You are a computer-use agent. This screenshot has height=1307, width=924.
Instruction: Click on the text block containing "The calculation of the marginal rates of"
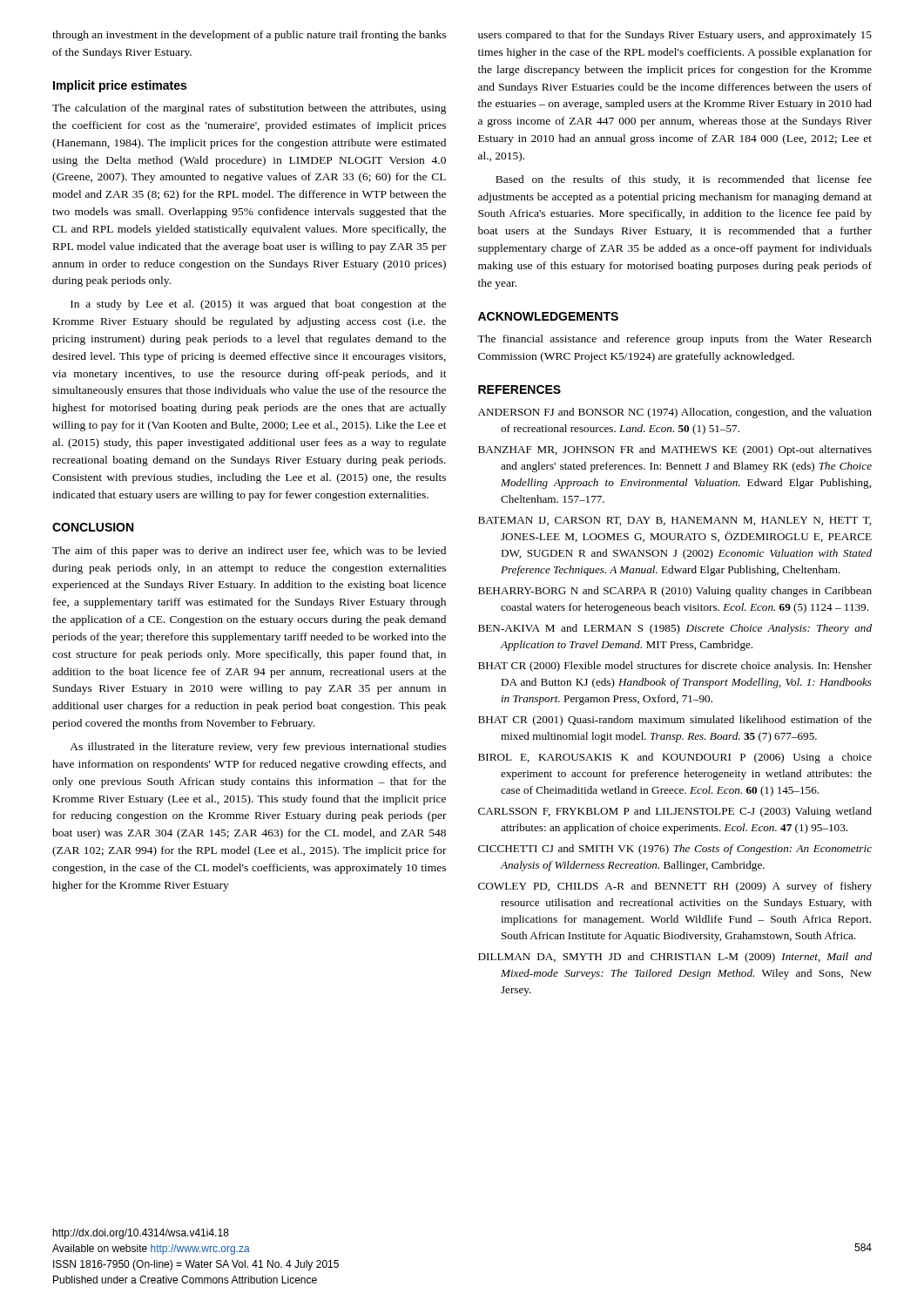(249, 301)
